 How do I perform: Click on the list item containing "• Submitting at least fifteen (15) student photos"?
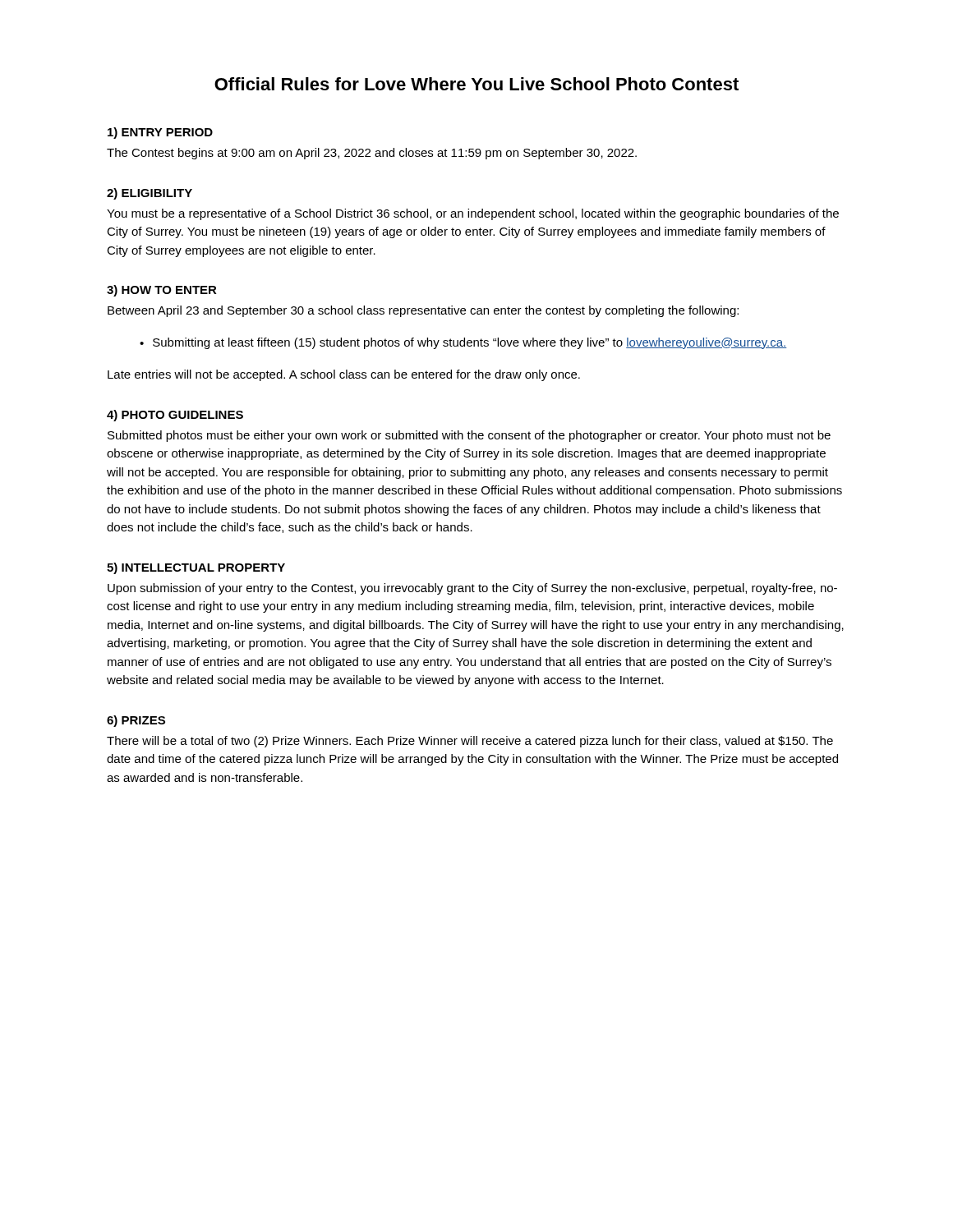[x=463, y=343]
